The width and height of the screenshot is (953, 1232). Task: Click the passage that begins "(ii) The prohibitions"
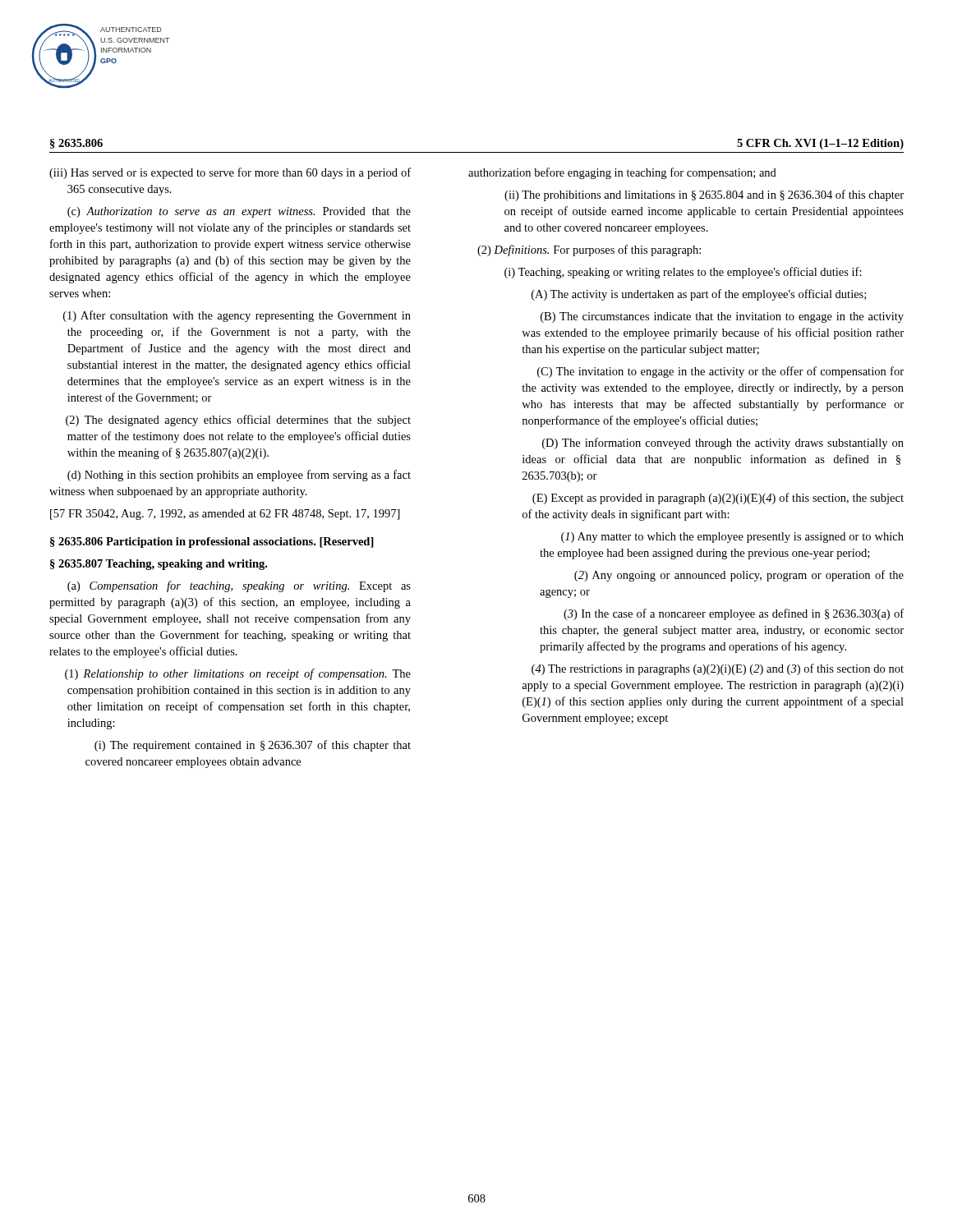pos(686,211)
